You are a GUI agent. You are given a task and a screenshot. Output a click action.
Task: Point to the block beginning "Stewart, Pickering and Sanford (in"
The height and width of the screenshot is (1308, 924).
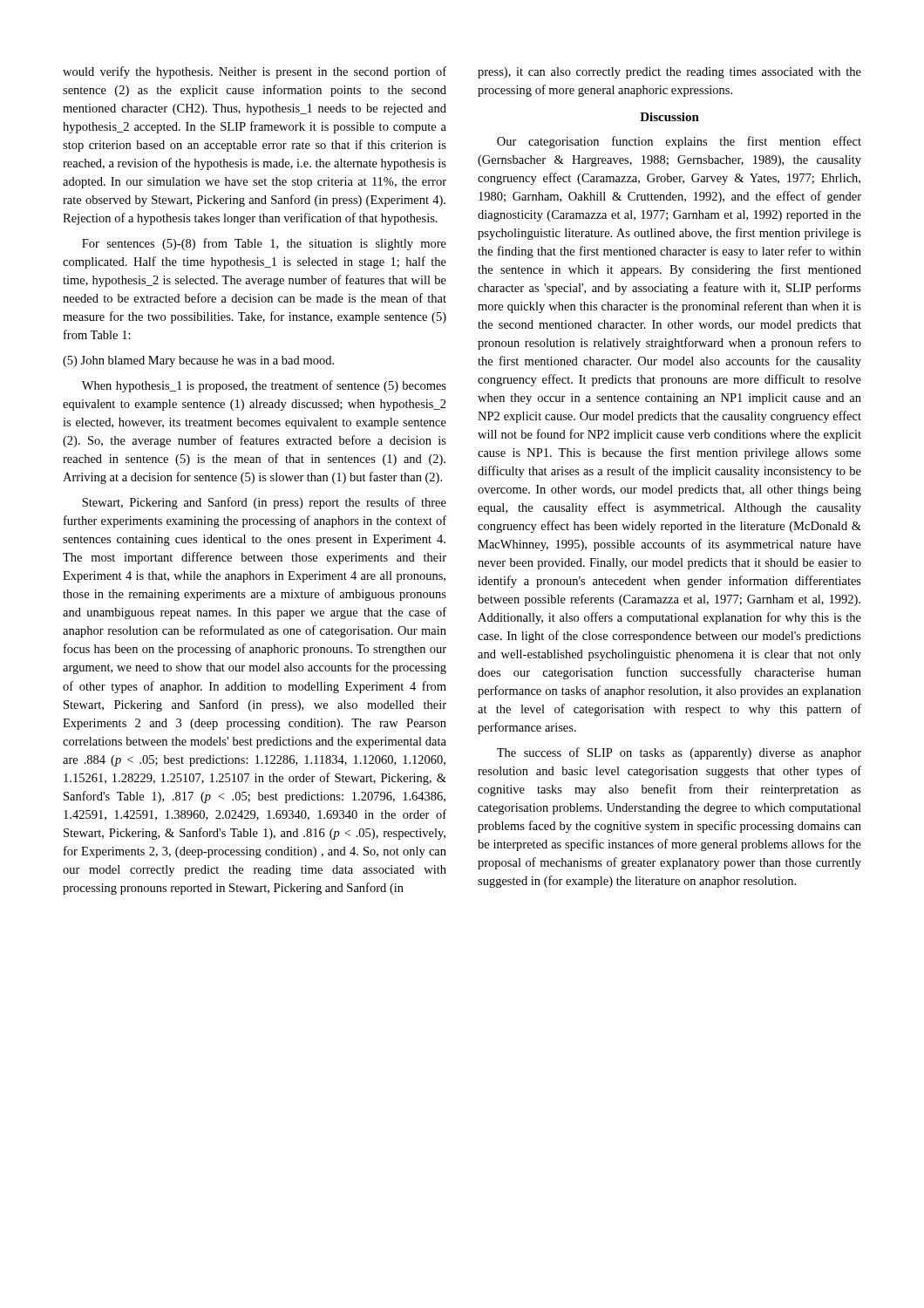pyautogui.click(x=255, y=695)
